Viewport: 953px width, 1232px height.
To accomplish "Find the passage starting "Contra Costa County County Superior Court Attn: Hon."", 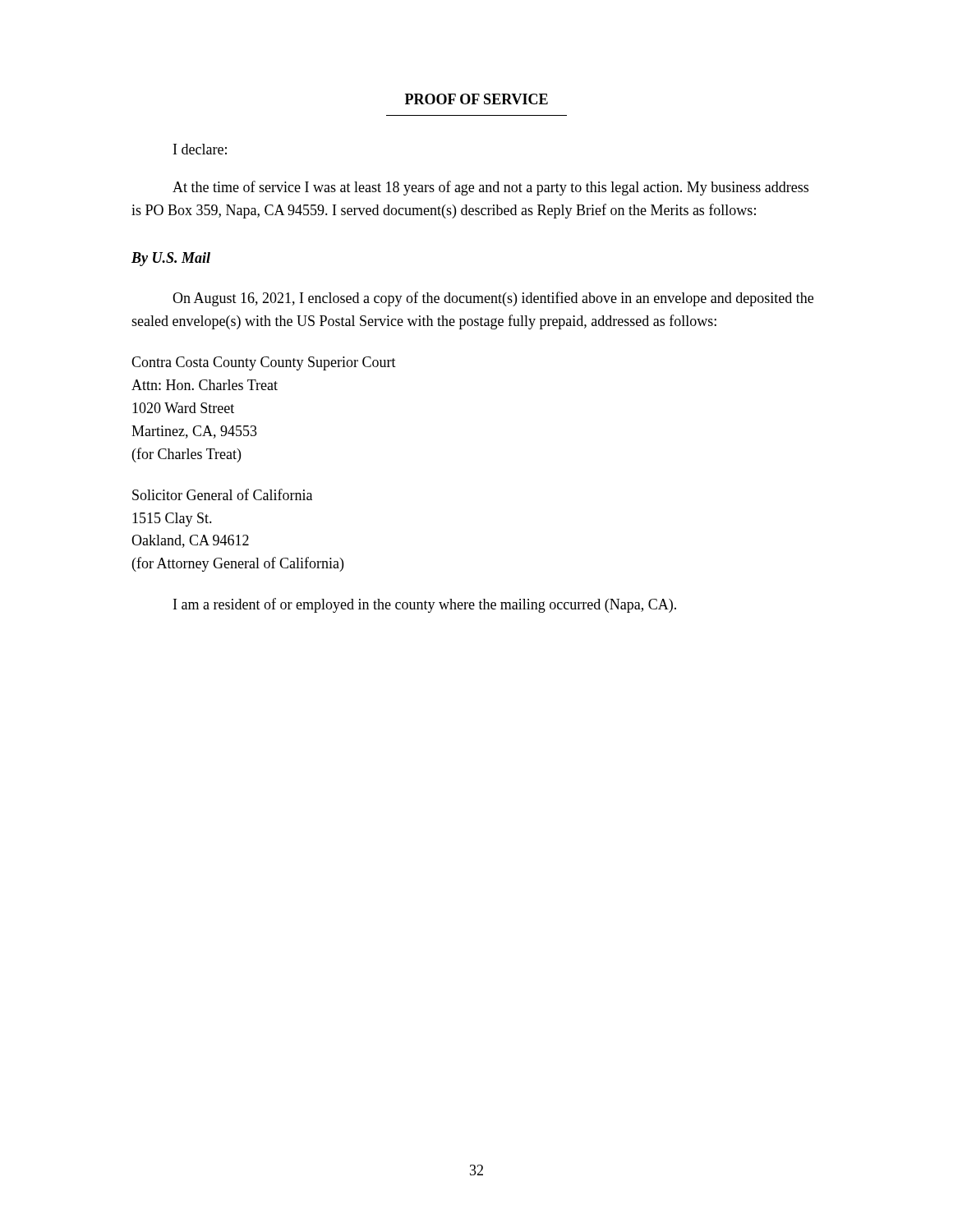I will [264, 363].
